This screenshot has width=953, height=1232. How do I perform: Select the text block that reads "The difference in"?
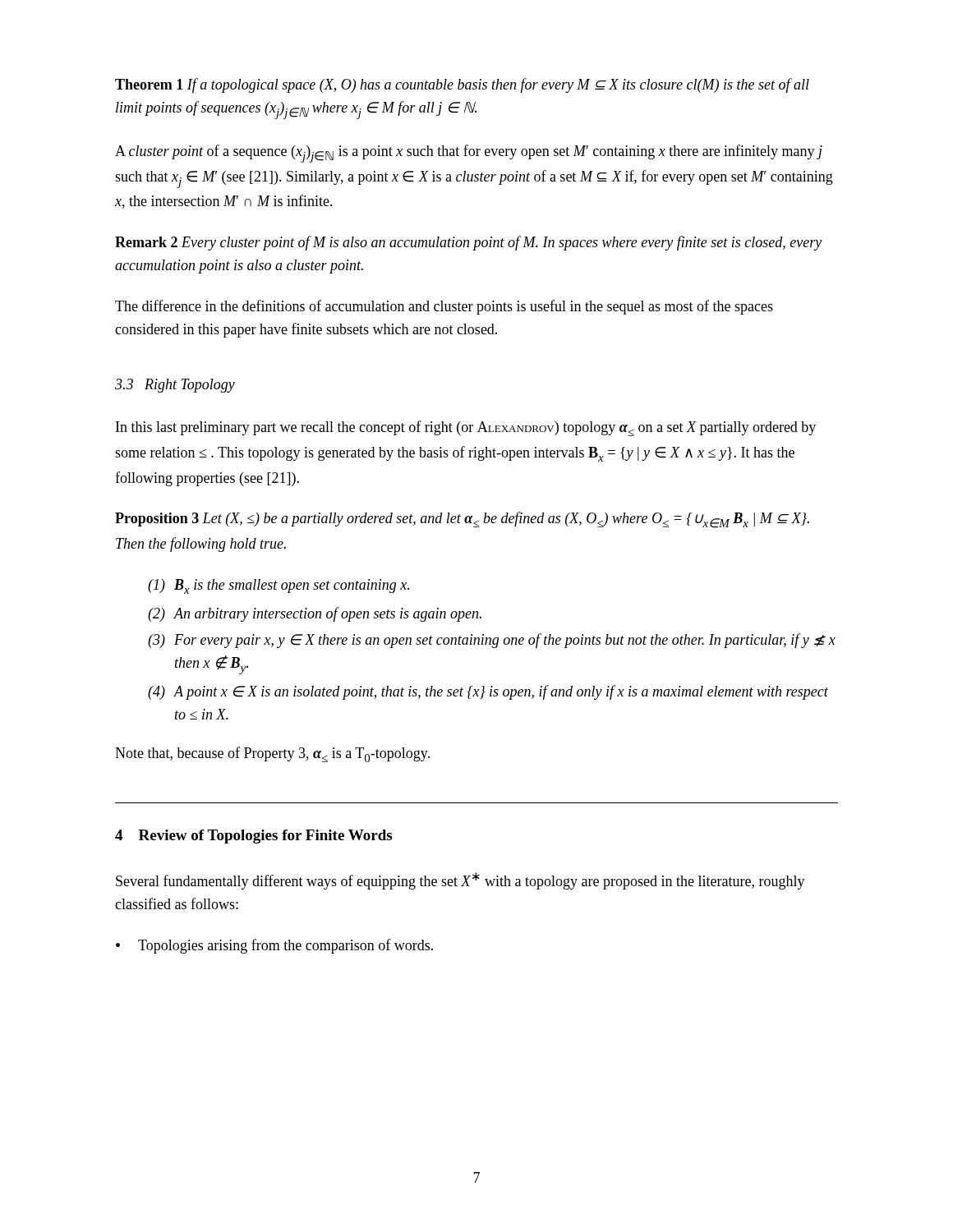[476, 319]
